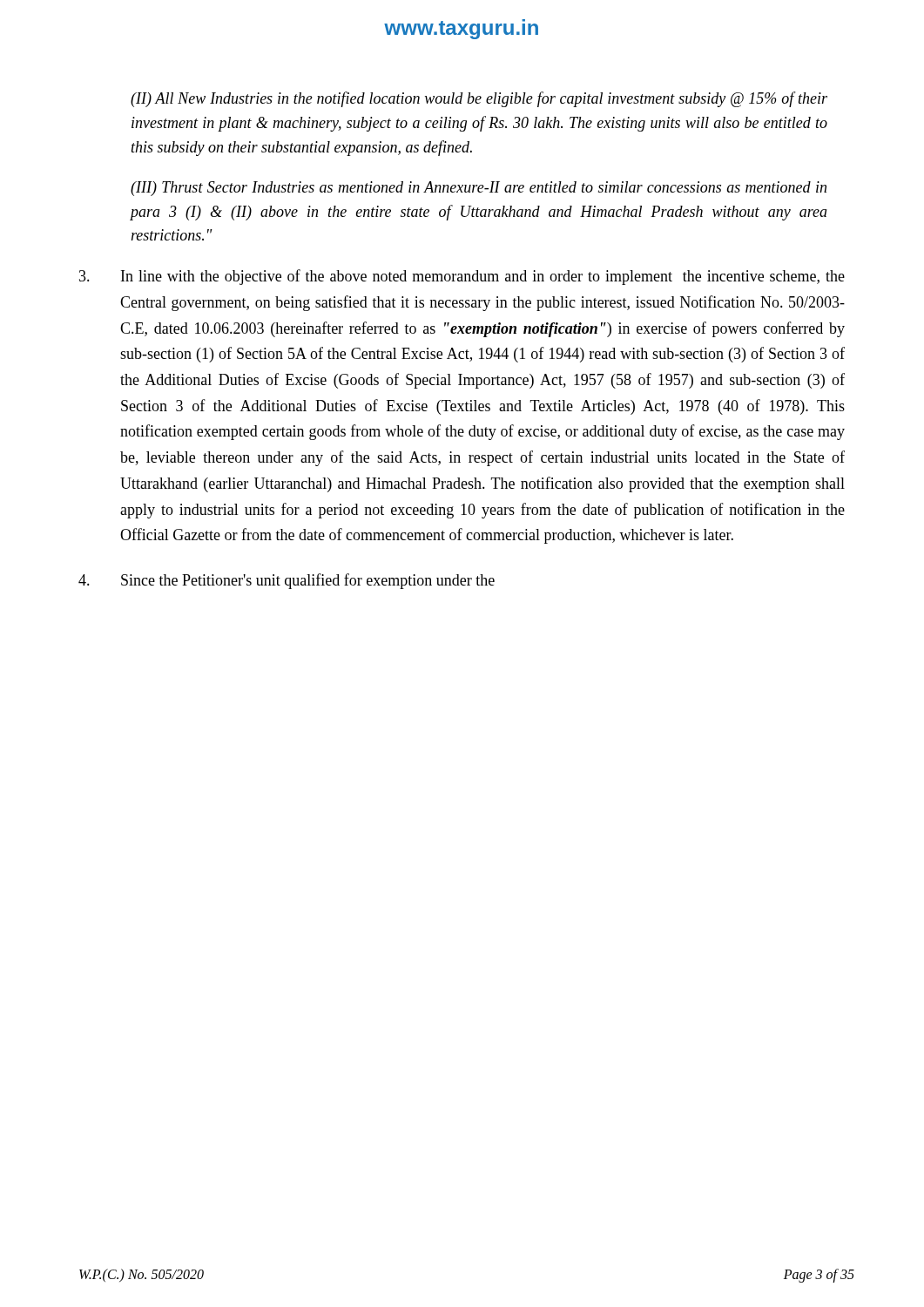The height and width of the screenshot is (1307, 924).
Task: Click on the region starting "(II) All New Industries in the notified location"
Action: pyautogui.click(x=479, y=123)
